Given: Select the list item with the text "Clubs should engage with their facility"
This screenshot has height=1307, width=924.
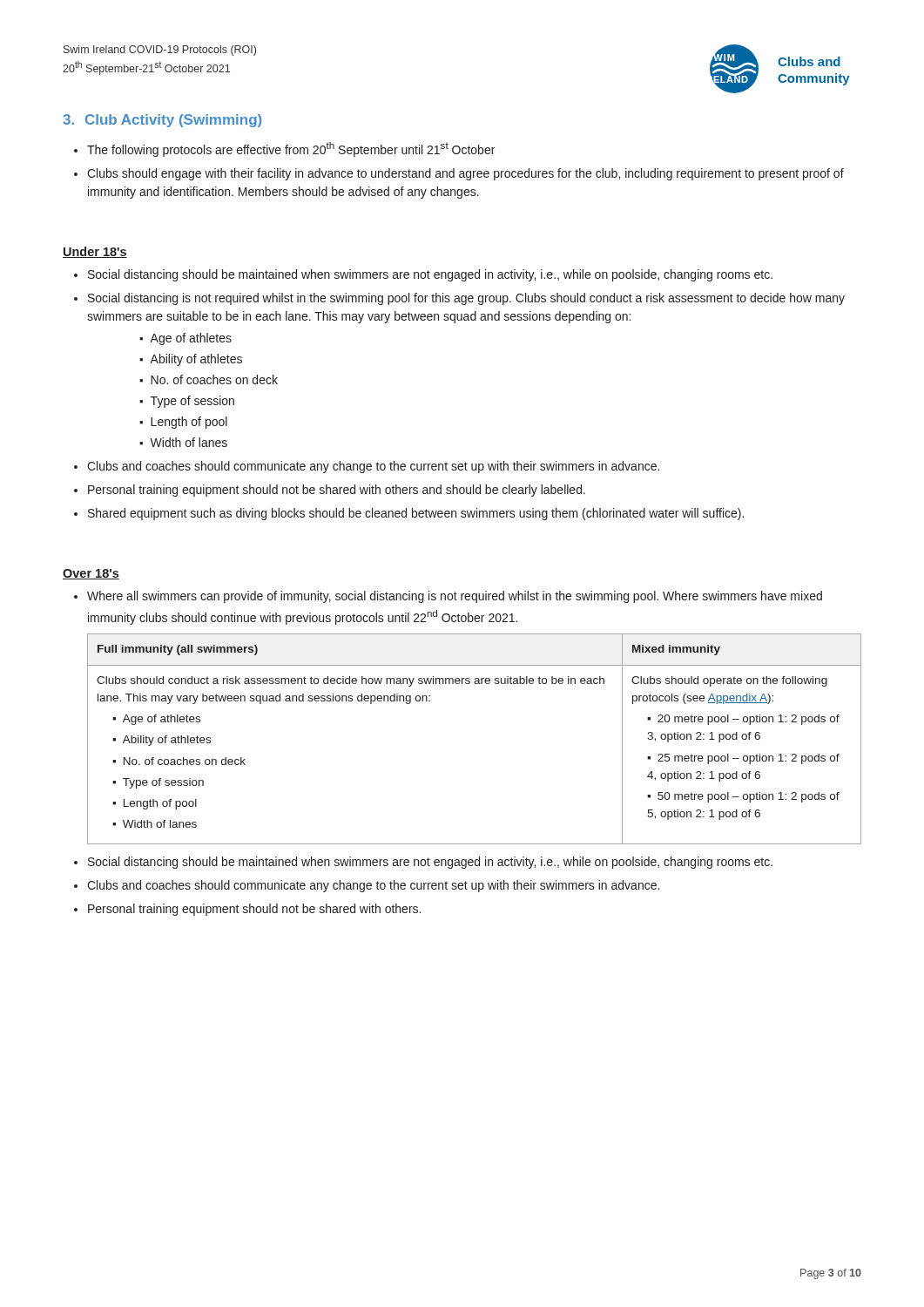Looking at the screenshot, I should (x=465, y=182).
